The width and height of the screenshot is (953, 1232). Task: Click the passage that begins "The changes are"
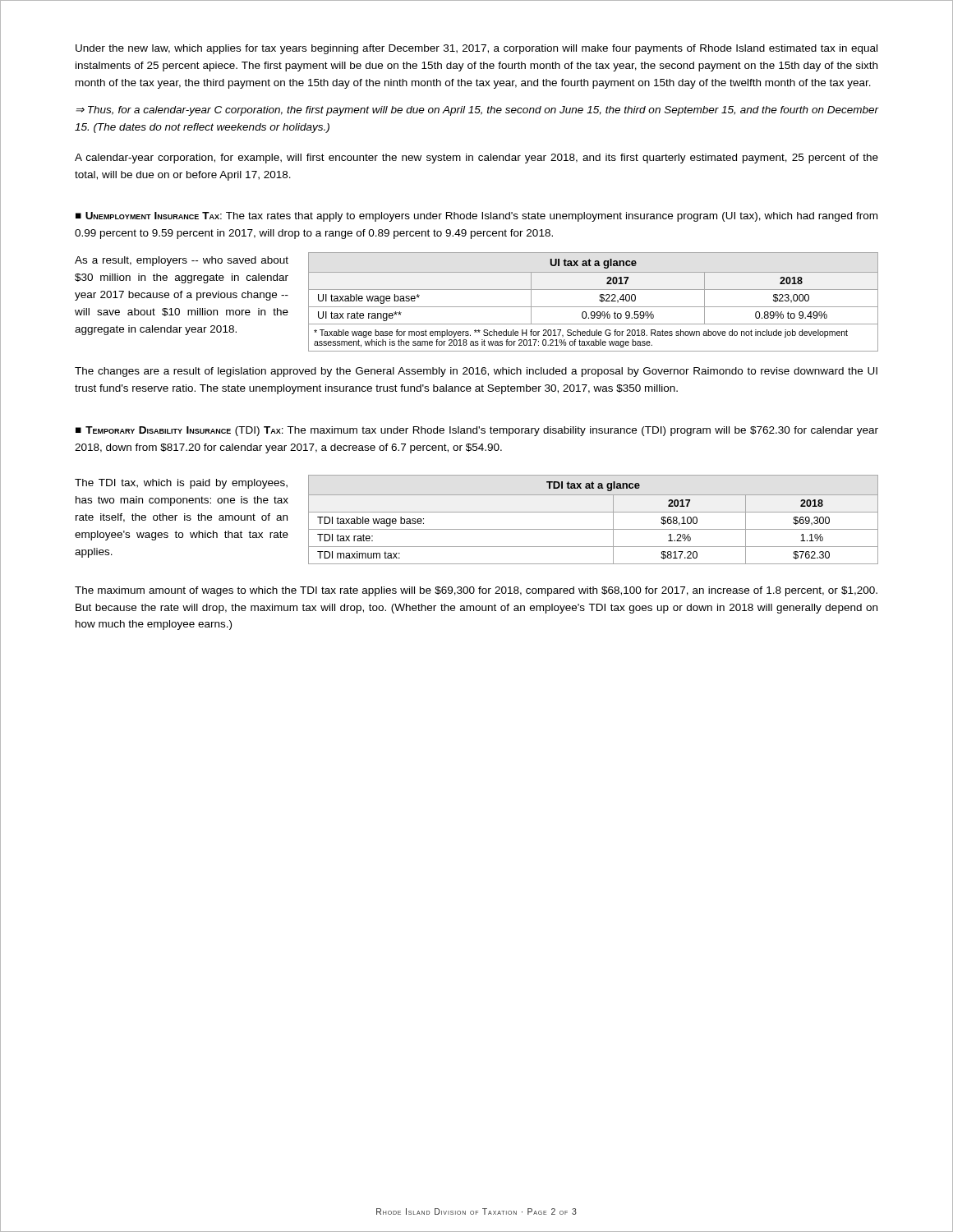pyautogui.click(x=476, y=381)
